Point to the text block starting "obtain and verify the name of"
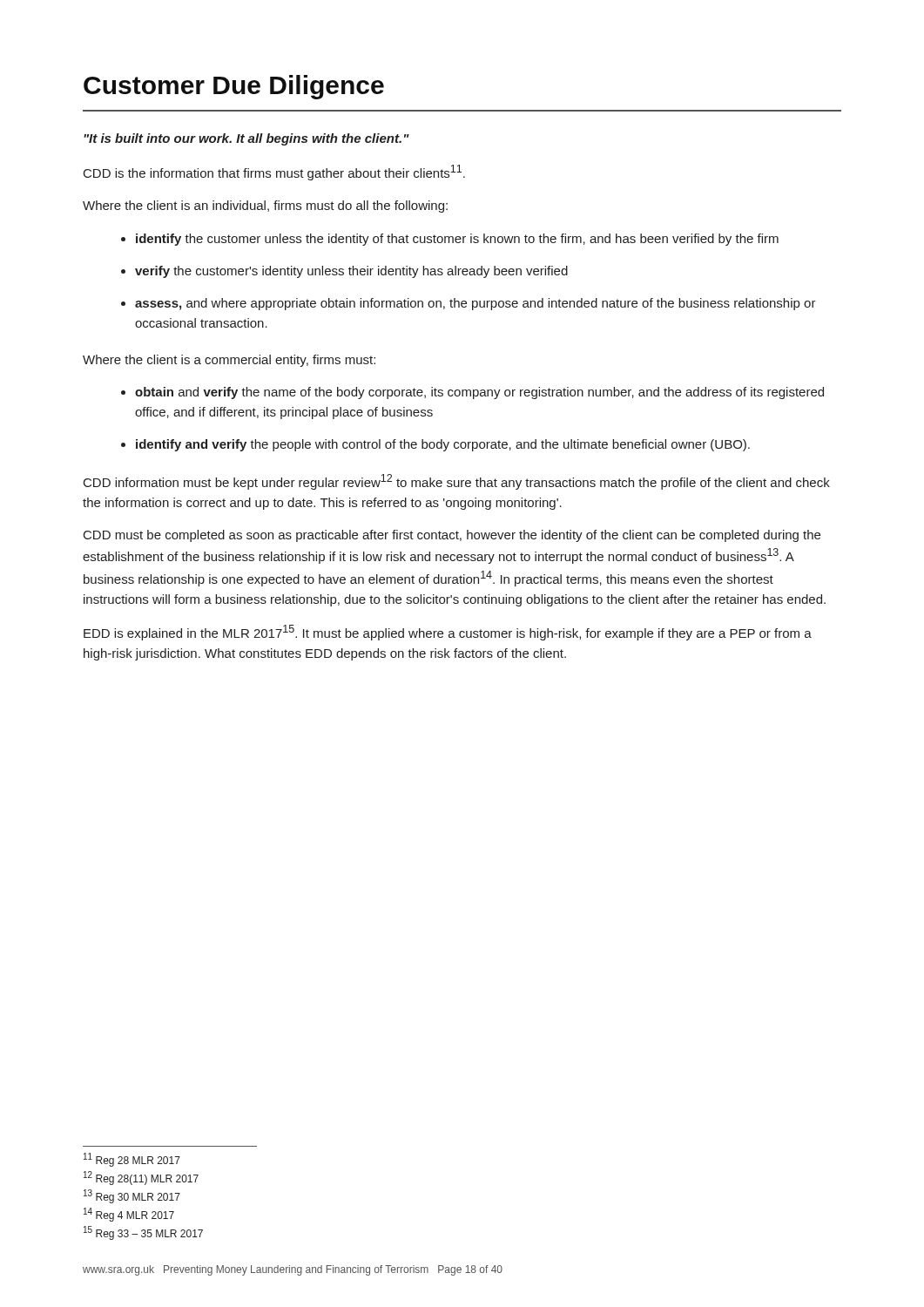The image size is (924, 1307). point(480,402)
